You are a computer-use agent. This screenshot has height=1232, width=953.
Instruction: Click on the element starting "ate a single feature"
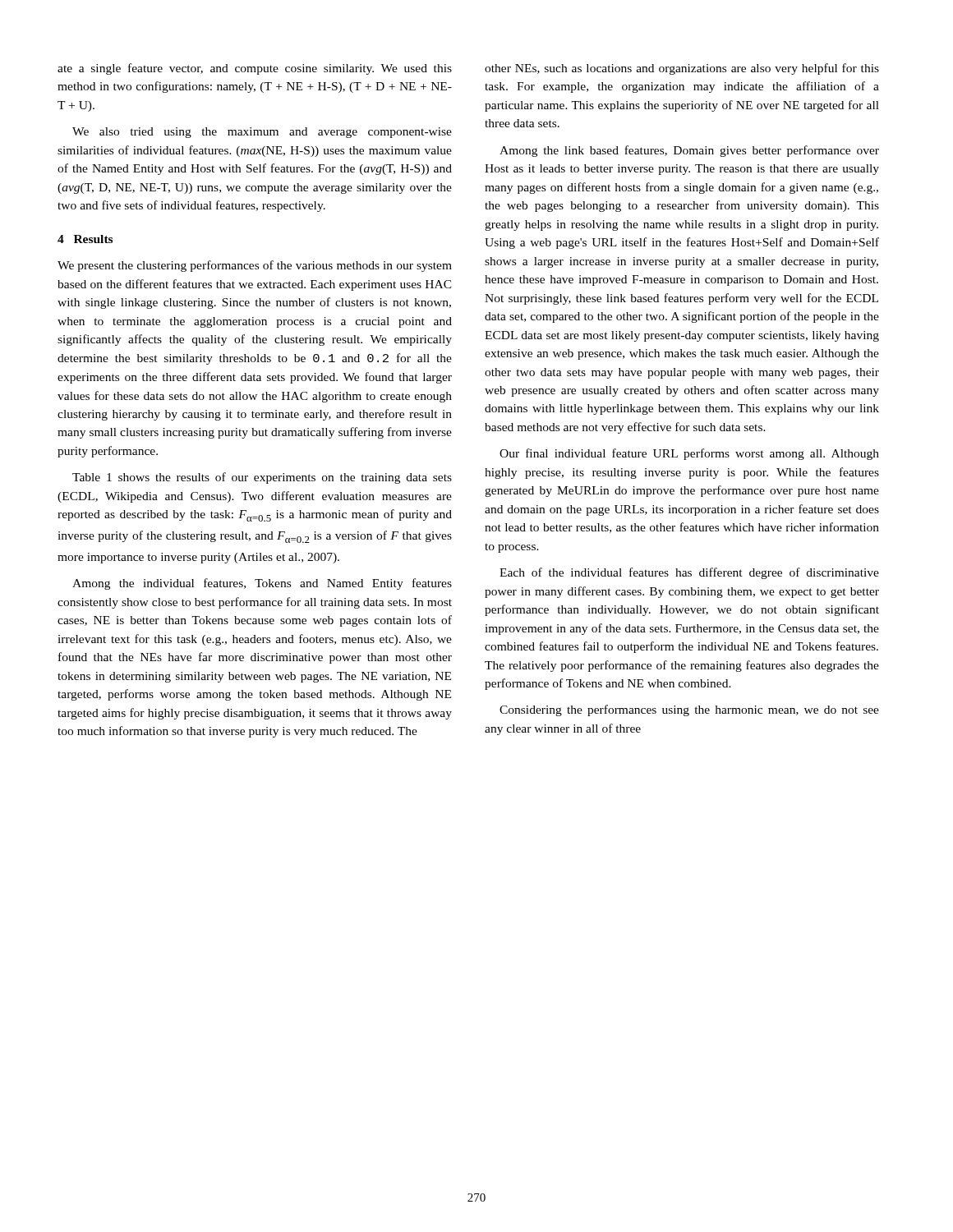[255, 137]
